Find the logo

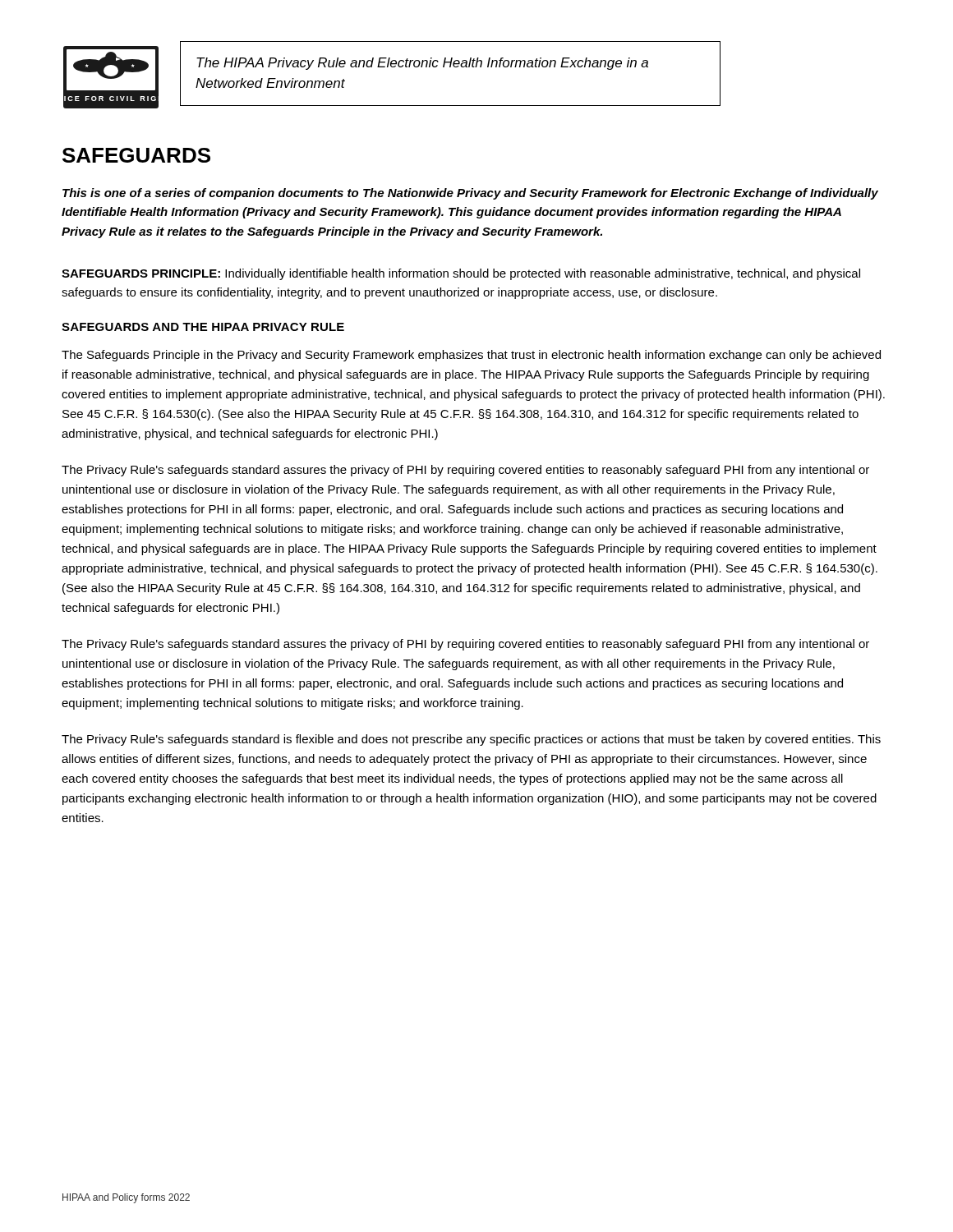111,77
